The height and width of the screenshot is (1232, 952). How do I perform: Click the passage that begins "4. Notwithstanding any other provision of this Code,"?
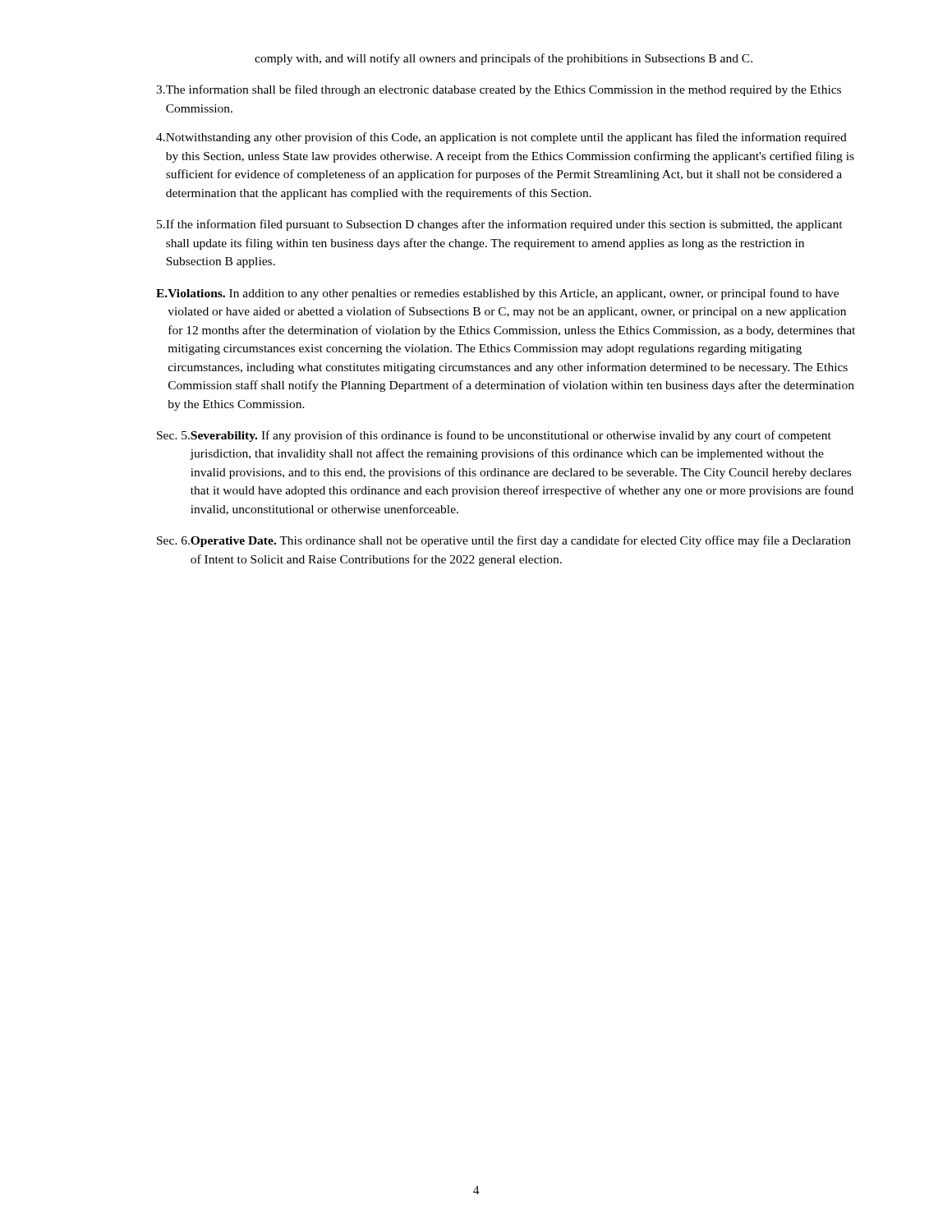(476, 165)
